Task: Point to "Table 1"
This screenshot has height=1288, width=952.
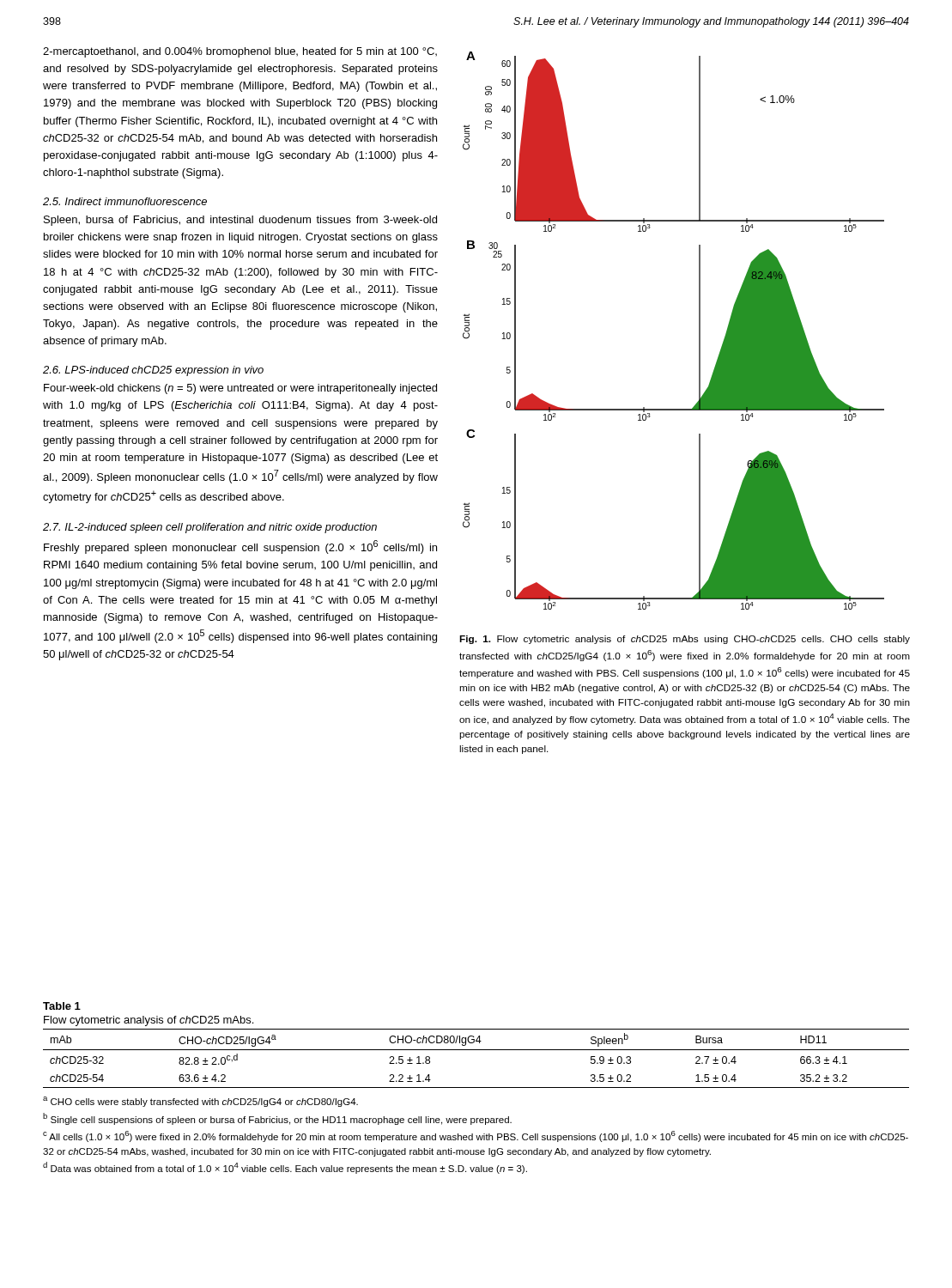Action: [x=62, y=1006]
